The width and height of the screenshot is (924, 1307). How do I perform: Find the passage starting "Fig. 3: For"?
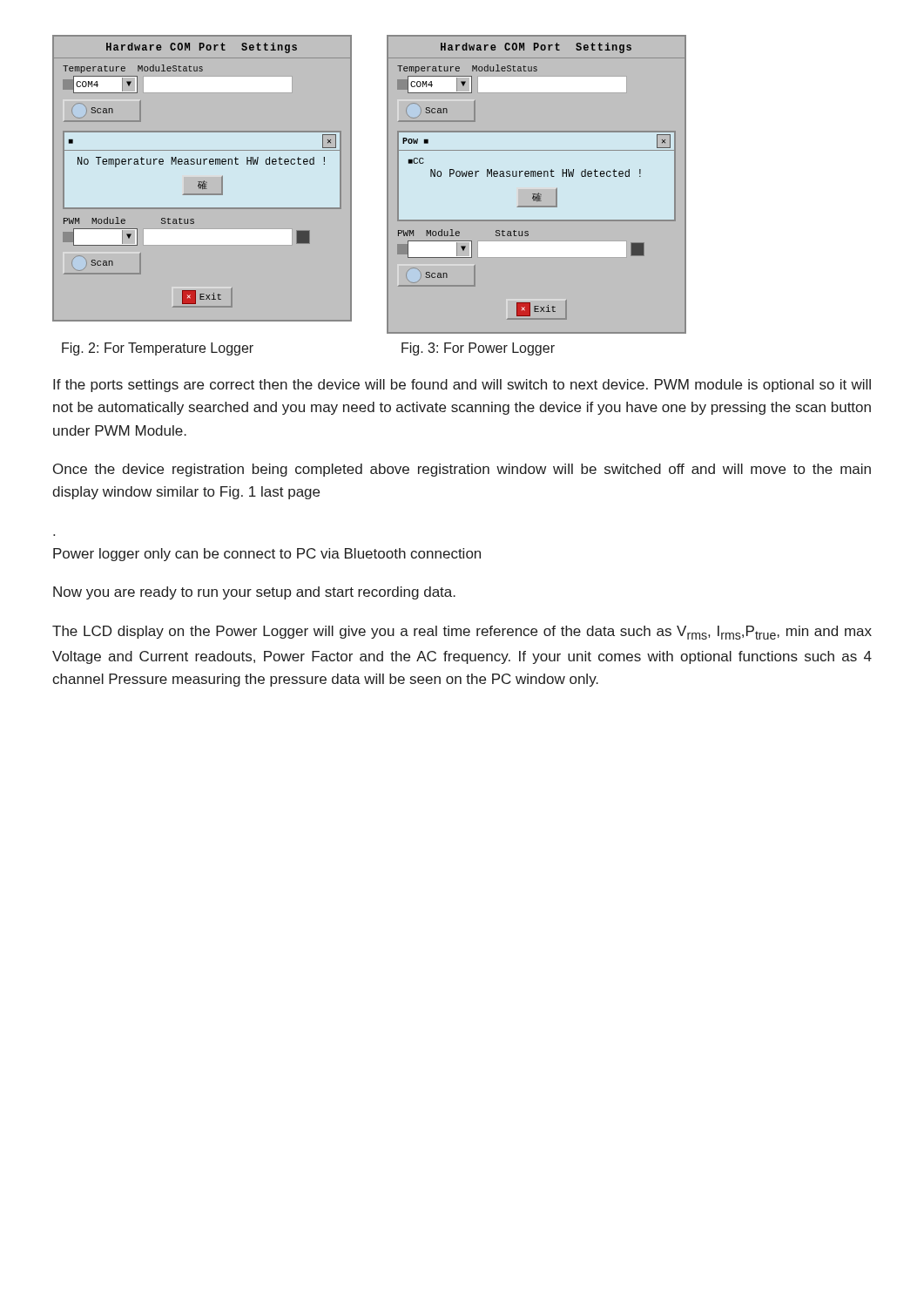pyautogui.click(x=478, y=348)
